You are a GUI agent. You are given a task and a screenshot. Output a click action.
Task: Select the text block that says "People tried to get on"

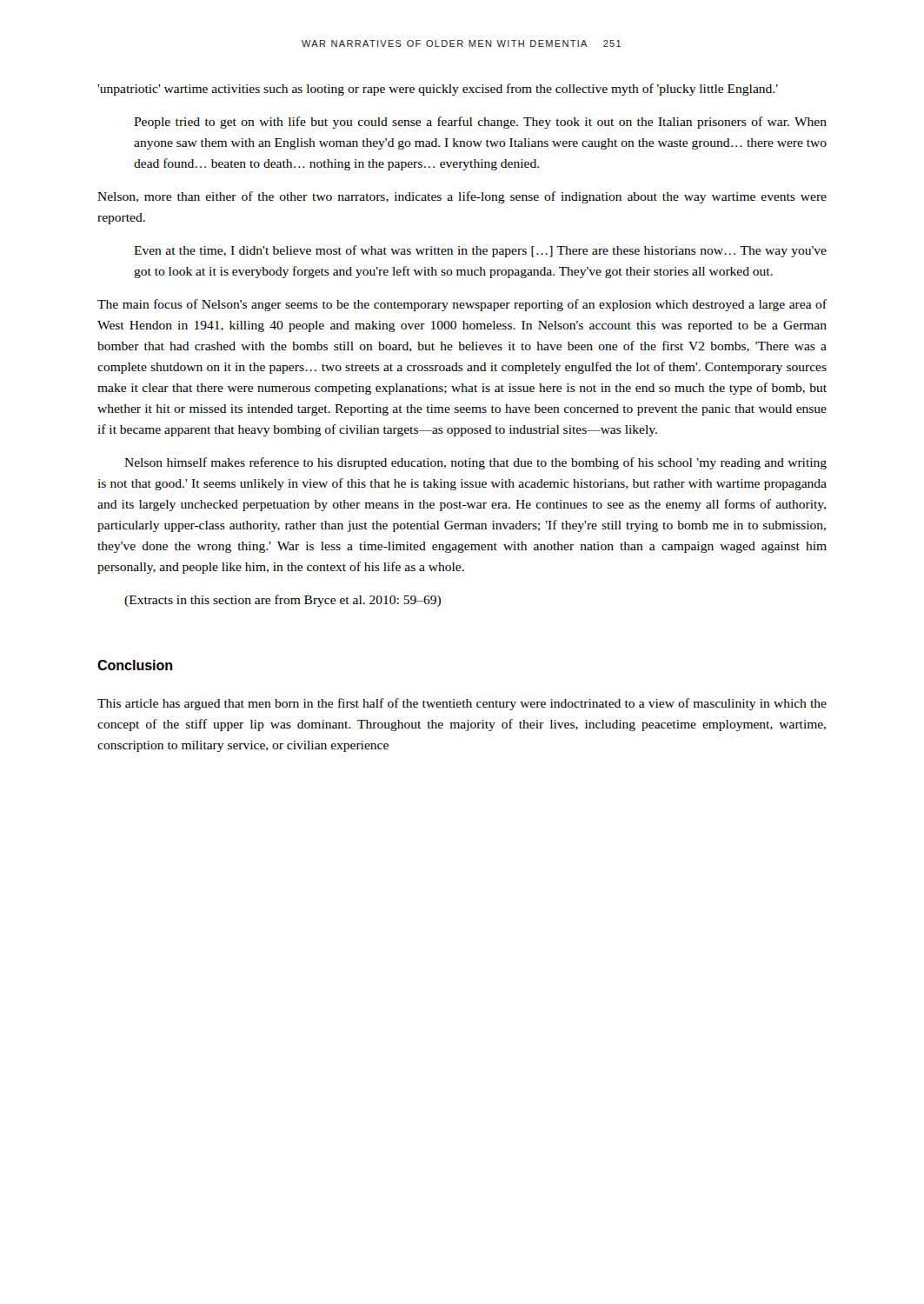480,142
